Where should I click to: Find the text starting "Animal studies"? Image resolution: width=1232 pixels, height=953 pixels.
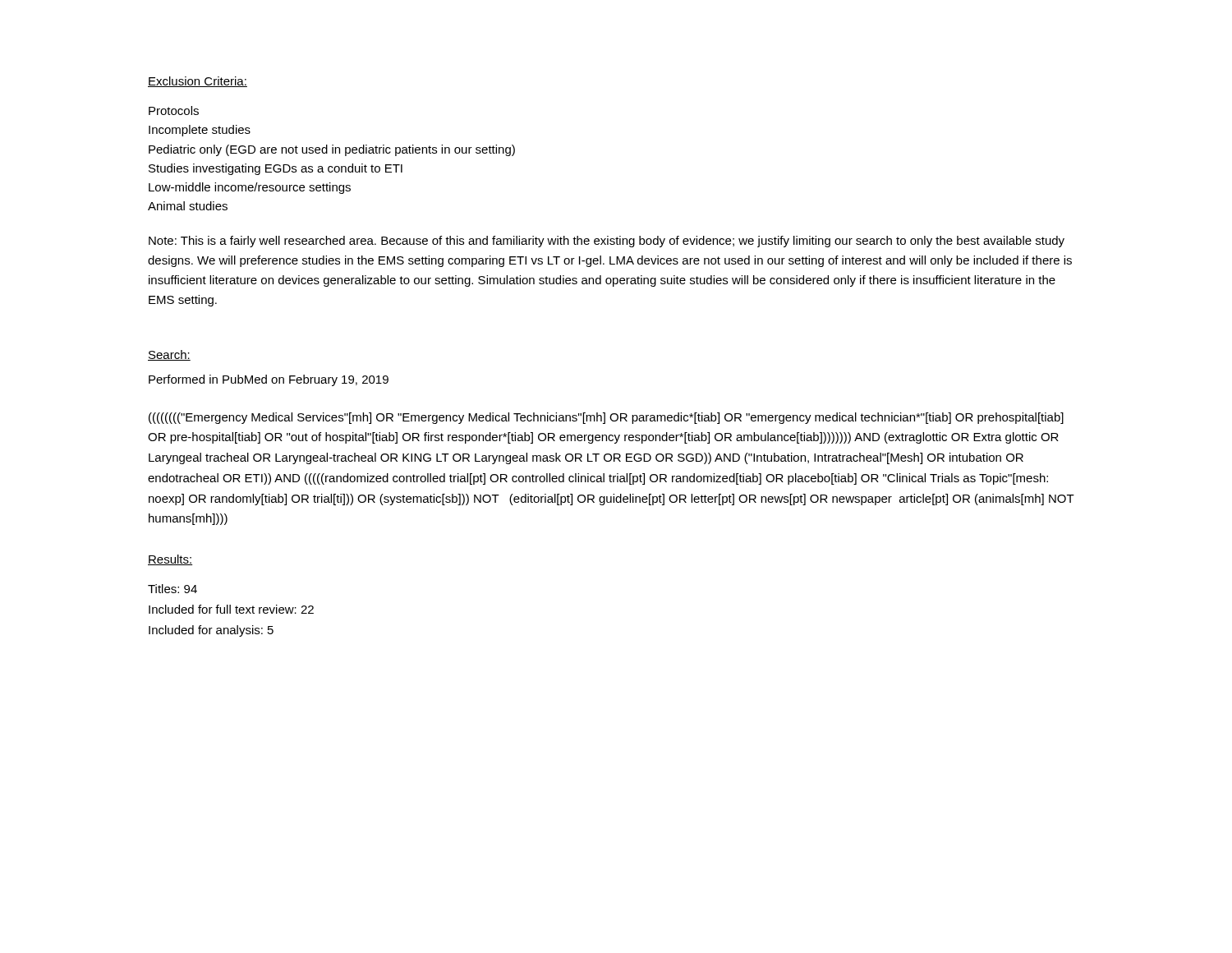[188, 206]
